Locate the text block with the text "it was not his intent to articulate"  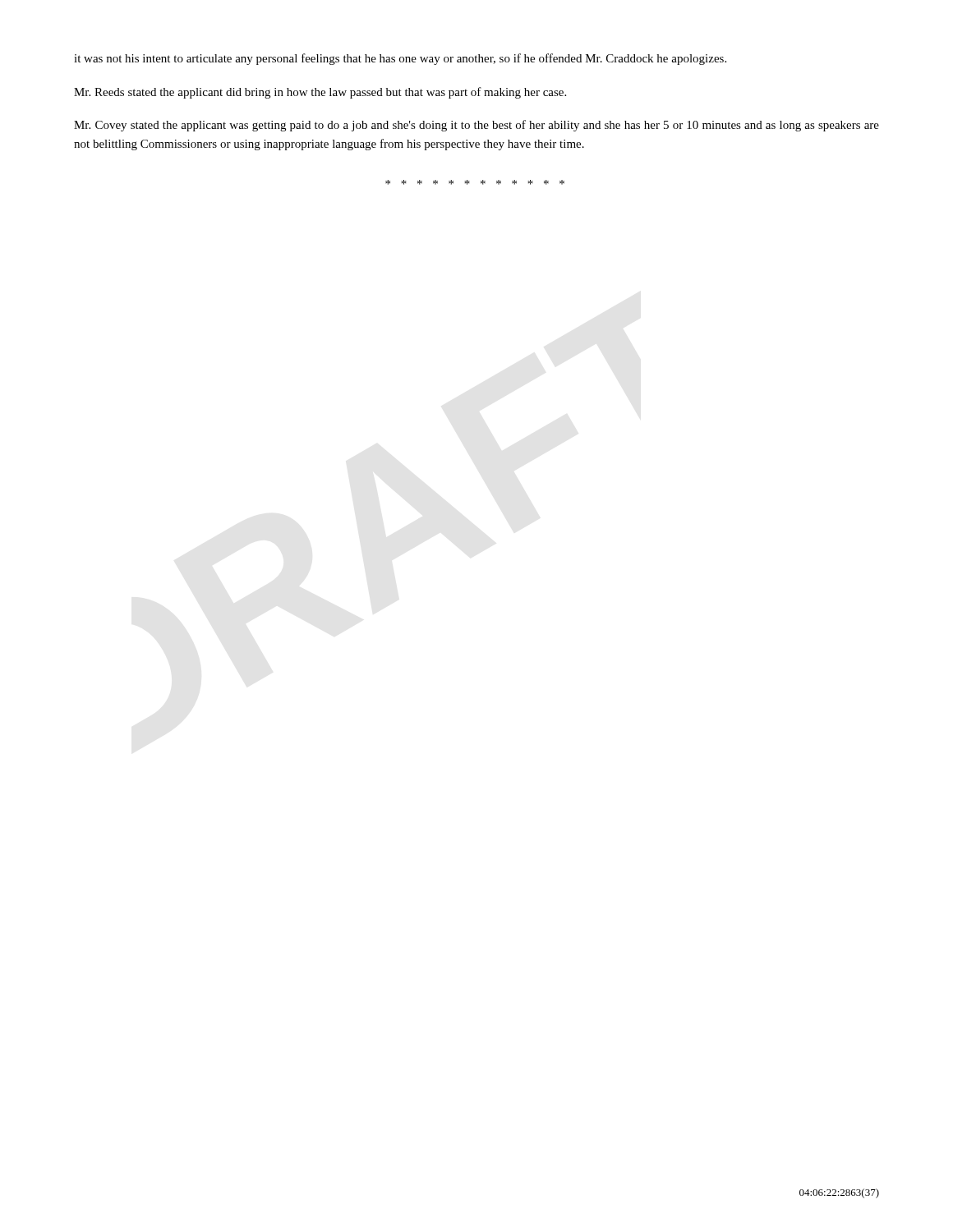click(401, 58)
